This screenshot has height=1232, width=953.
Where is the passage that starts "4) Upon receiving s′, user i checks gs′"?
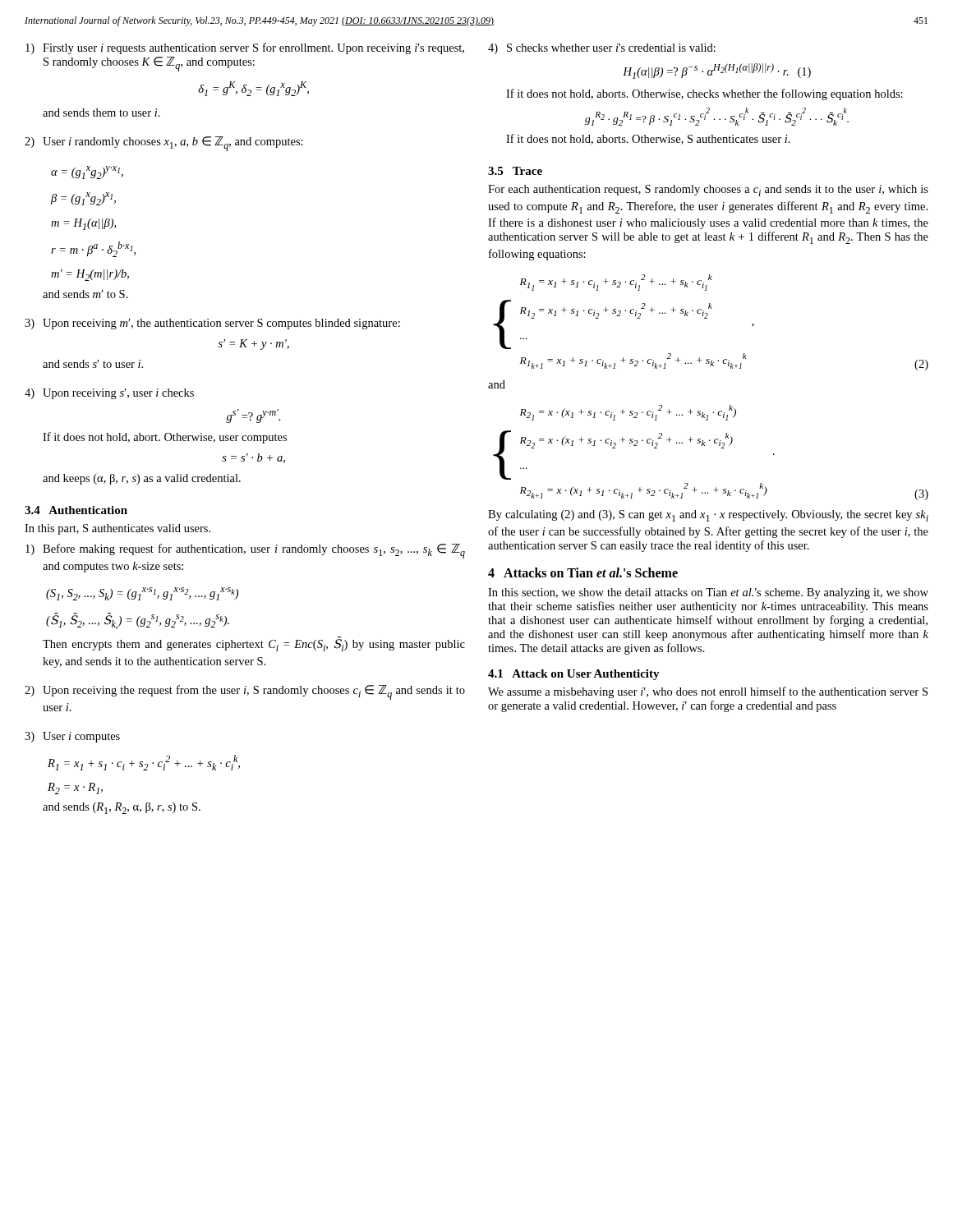[x=245, y=439]
